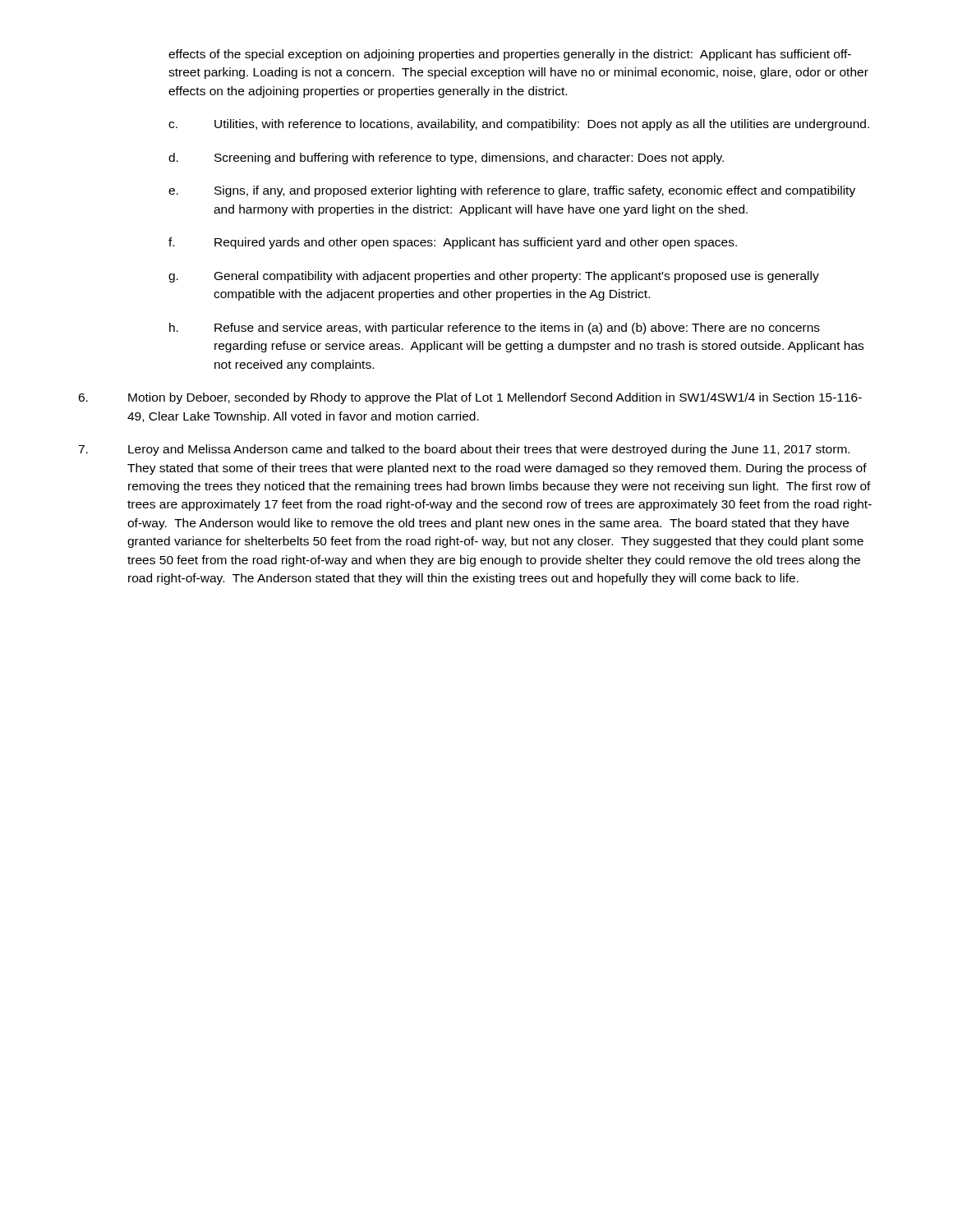Screen dimensions: 1232x953
Task: Click the passage that begins "g. General compatibility with adjacent"
Action: (x=522, y=285)
